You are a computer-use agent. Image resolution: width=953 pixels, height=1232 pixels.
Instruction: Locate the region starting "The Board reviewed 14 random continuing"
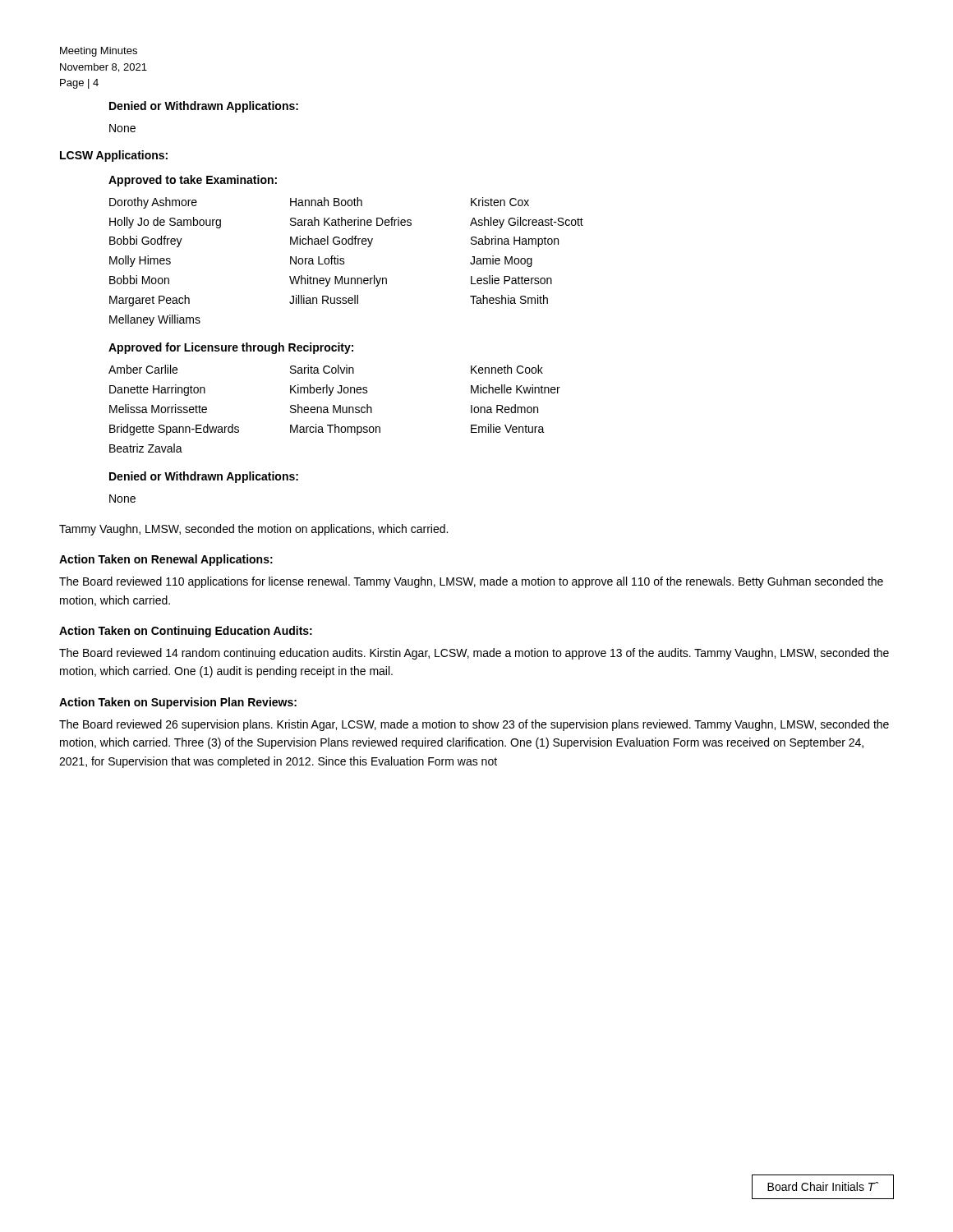point(474,662)
